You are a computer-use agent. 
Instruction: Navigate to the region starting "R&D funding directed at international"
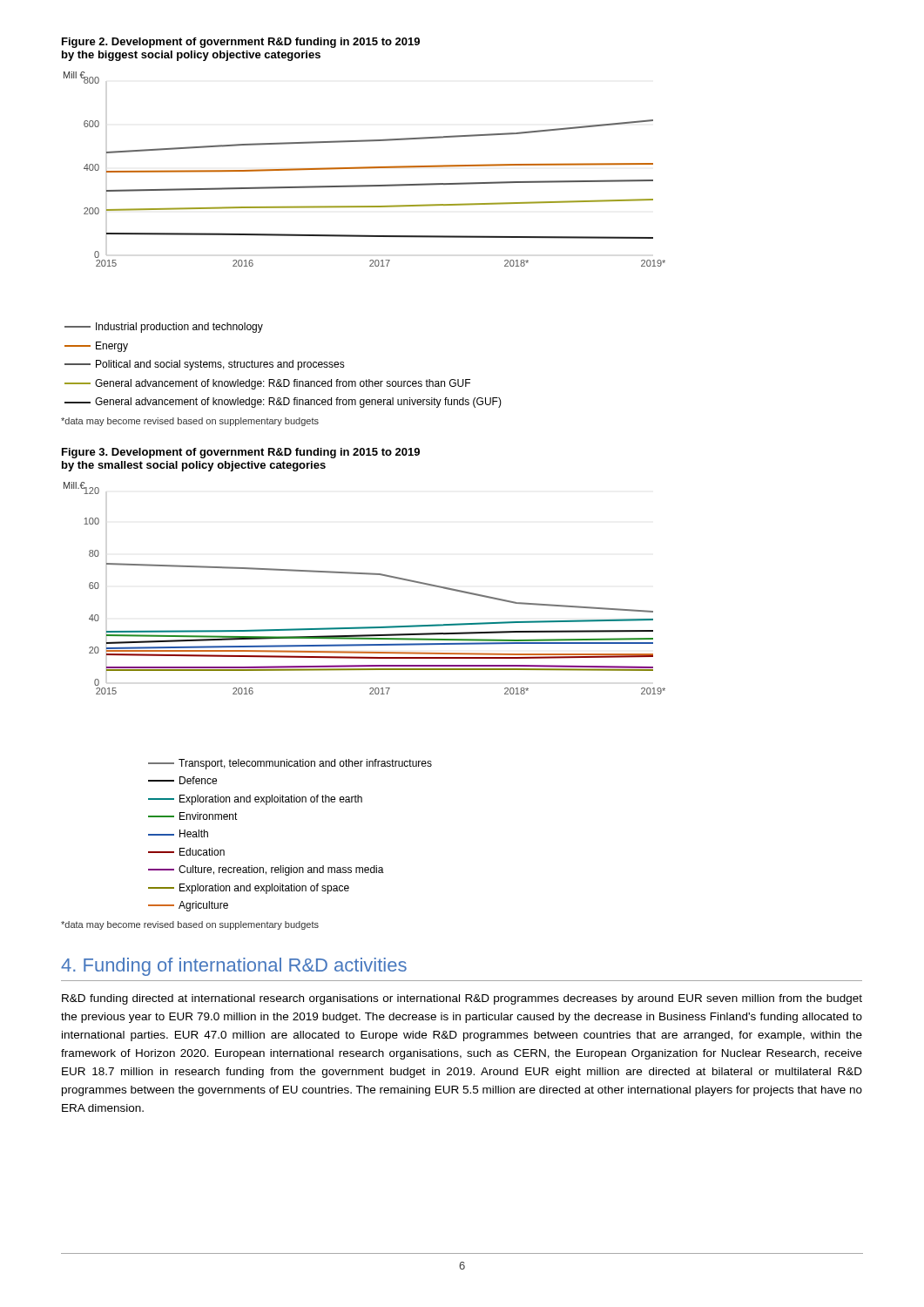pyautogui.click(x=462, y=1053)
